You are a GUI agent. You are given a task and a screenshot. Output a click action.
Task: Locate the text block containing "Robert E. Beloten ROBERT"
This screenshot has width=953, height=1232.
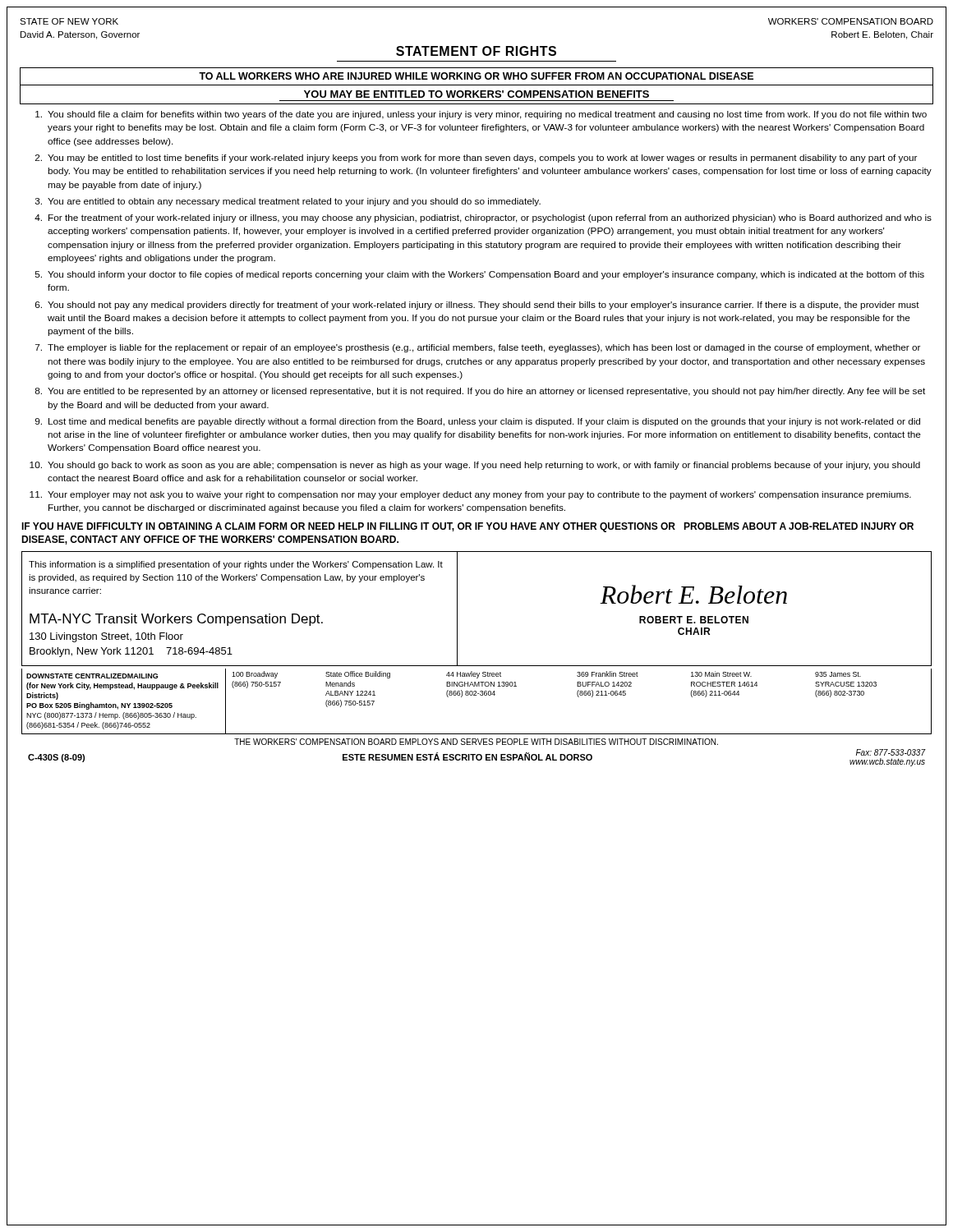tap(694, 608)
